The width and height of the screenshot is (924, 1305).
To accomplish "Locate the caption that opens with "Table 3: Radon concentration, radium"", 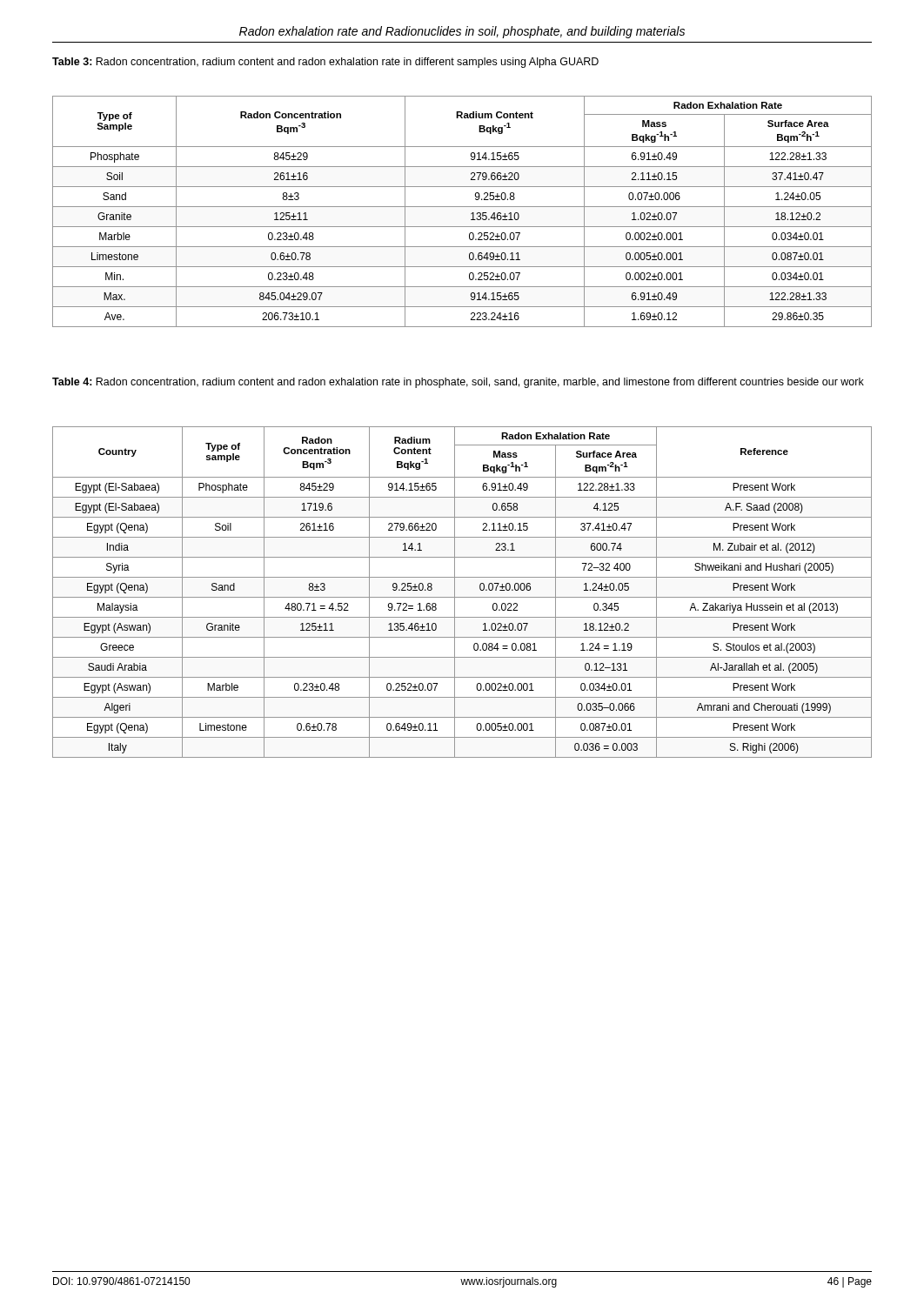I will pos(326,62).
